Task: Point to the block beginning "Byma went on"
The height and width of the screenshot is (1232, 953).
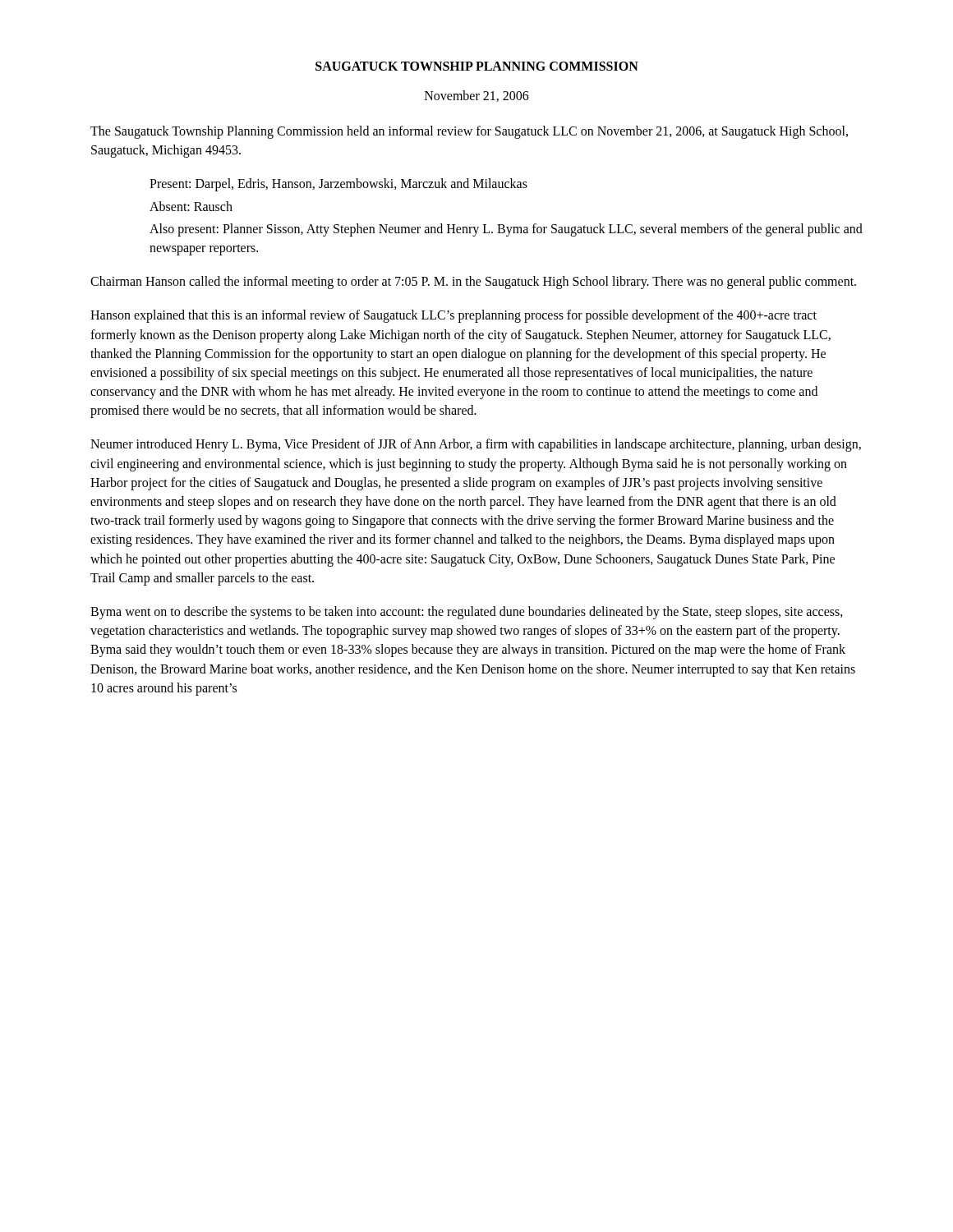Action: point(473,650)
